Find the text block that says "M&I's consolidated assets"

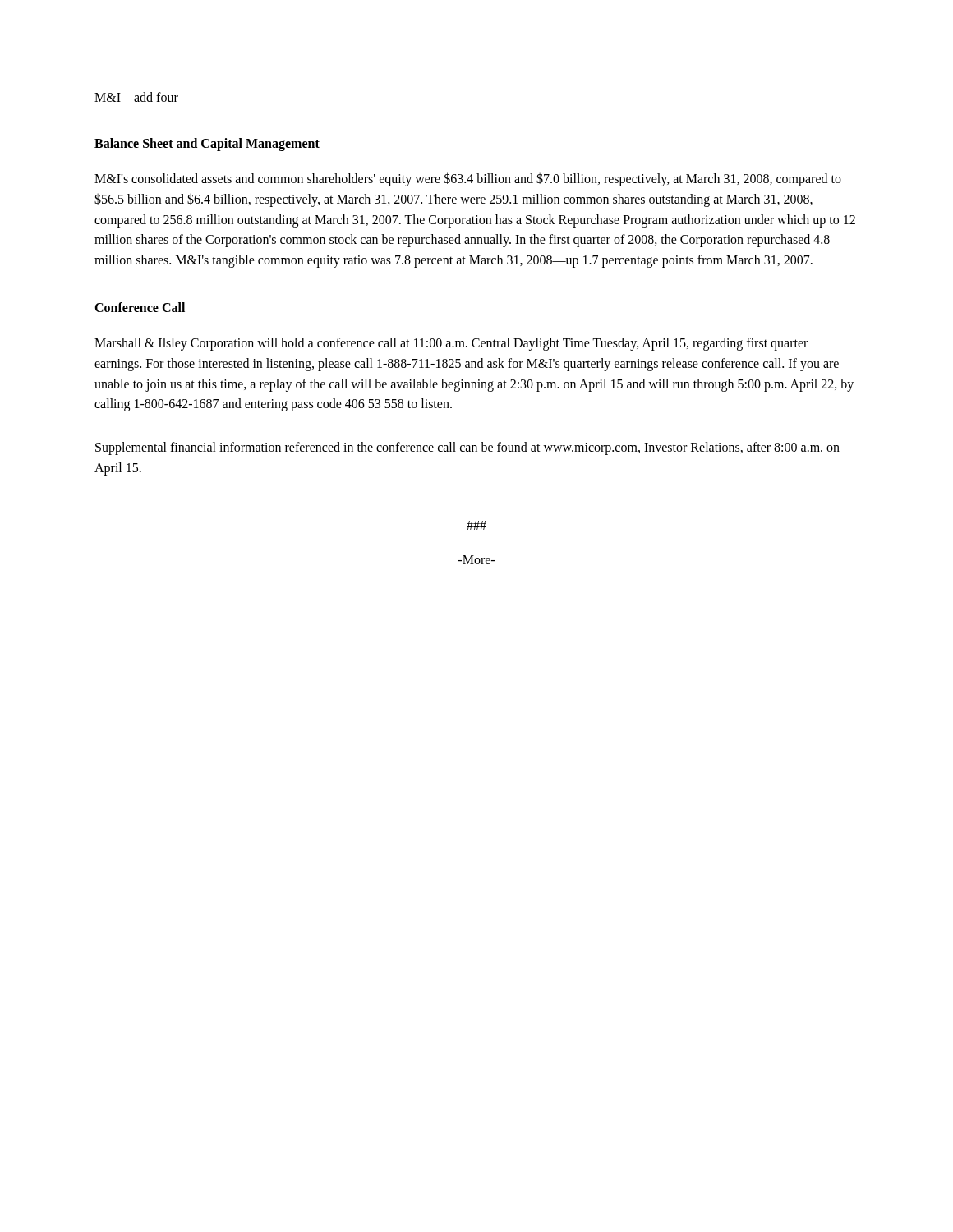coord(475,219)
